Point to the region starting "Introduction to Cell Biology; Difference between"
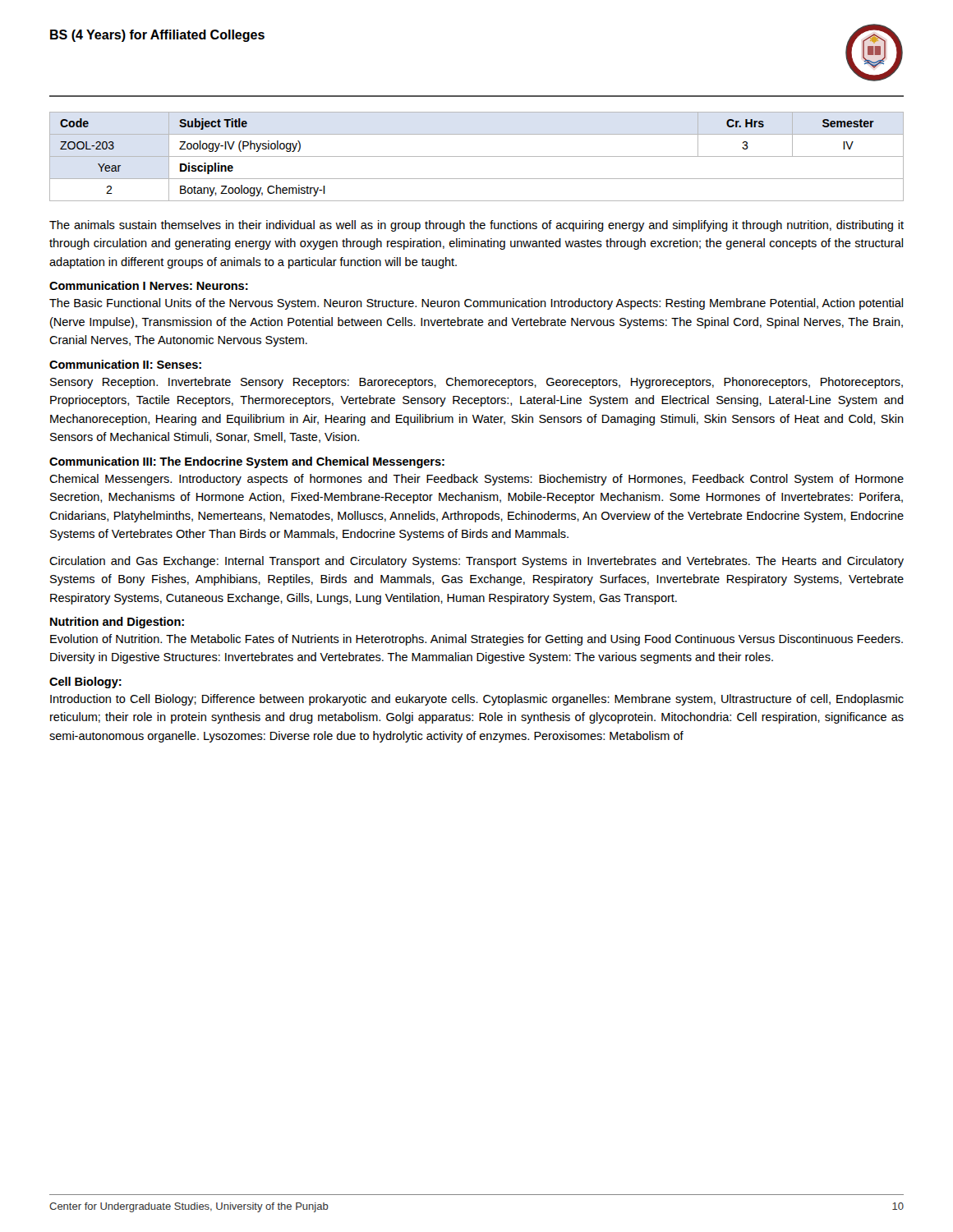 pos(476,717)
